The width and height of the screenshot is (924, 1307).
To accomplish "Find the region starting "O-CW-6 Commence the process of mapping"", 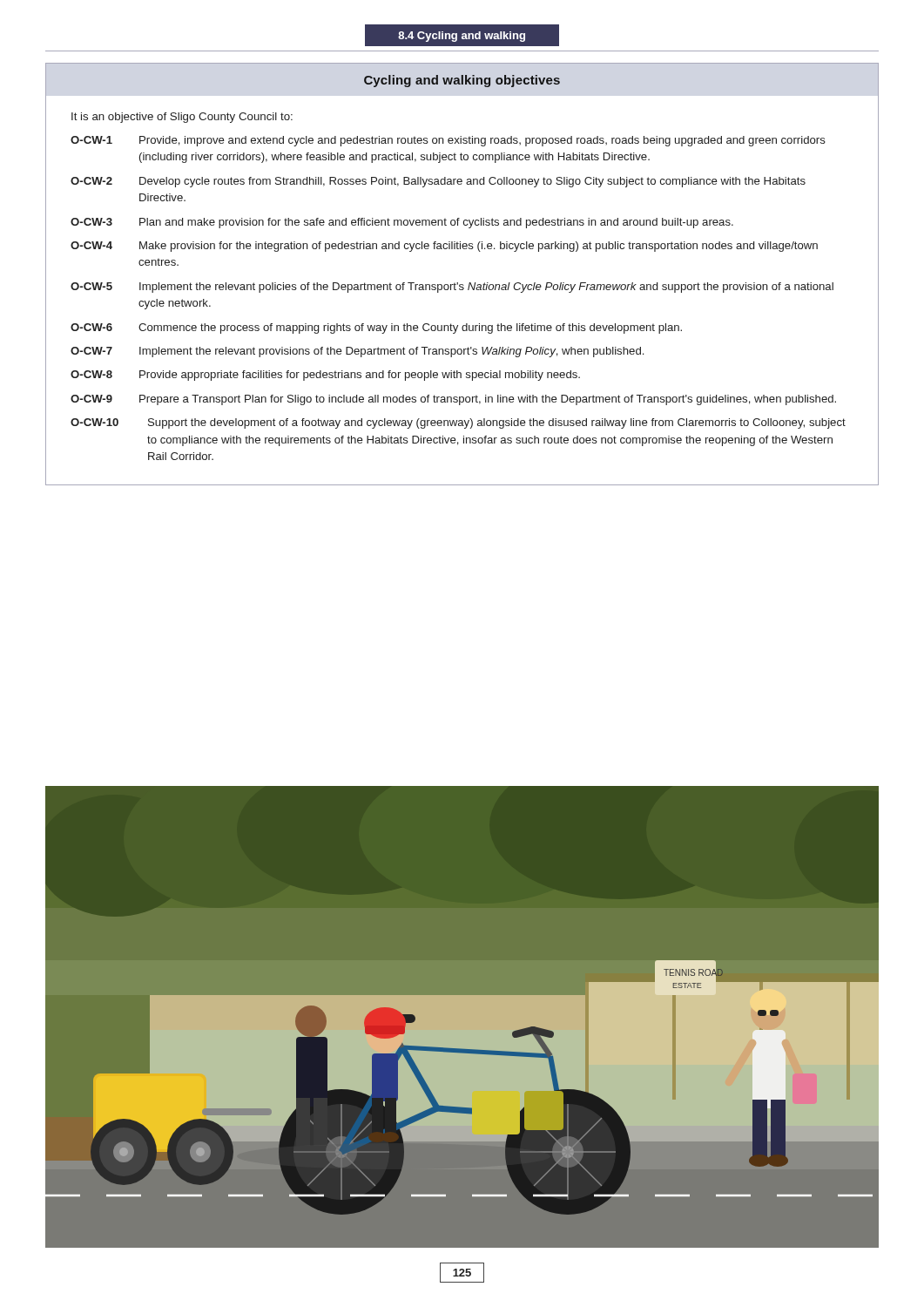I will tap(377, 327).
